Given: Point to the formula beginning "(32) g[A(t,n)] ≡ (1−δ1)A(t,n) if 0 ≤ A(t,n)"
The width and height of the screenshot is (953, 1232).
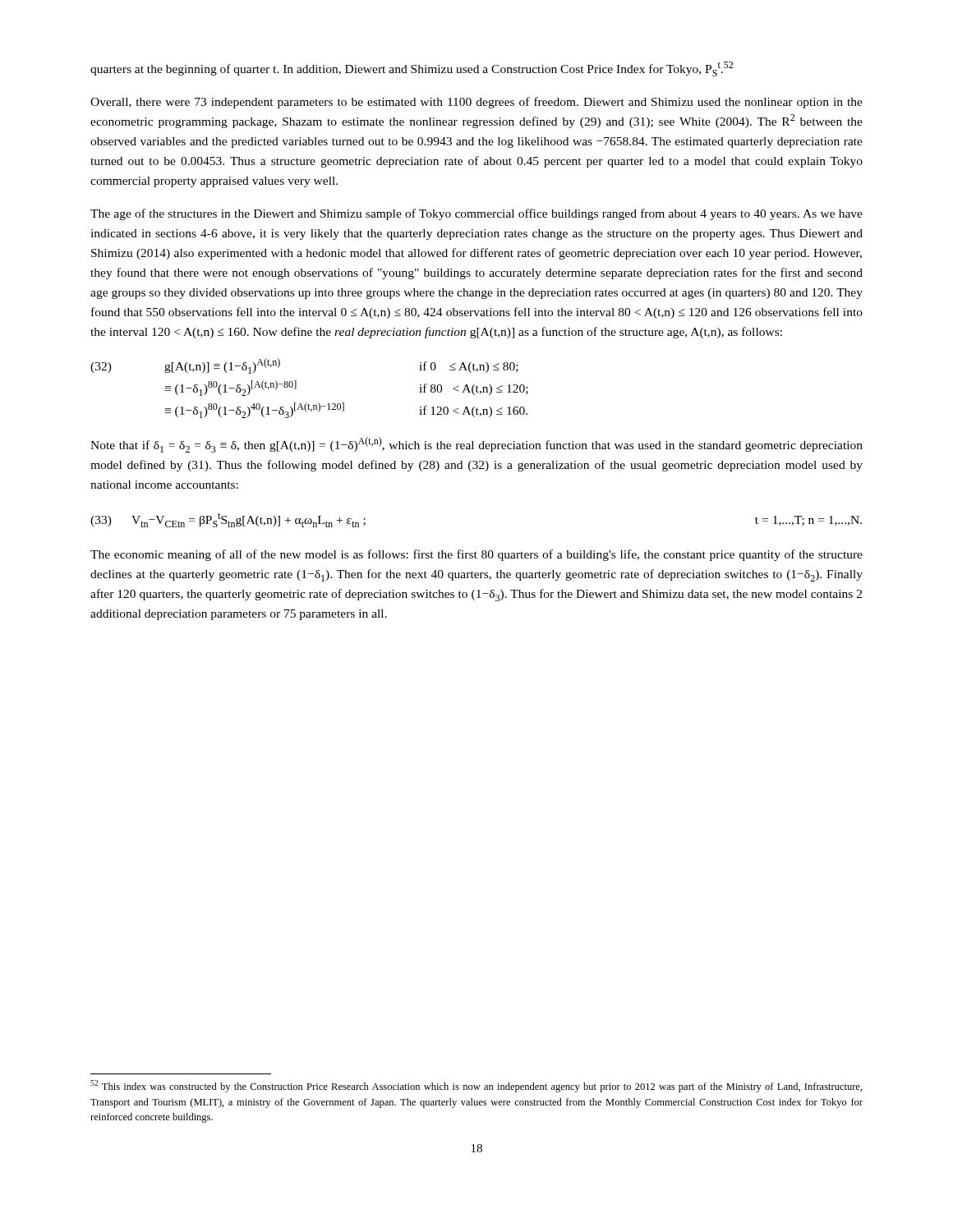Looking at the screenshot, I should tap(476, 388).
